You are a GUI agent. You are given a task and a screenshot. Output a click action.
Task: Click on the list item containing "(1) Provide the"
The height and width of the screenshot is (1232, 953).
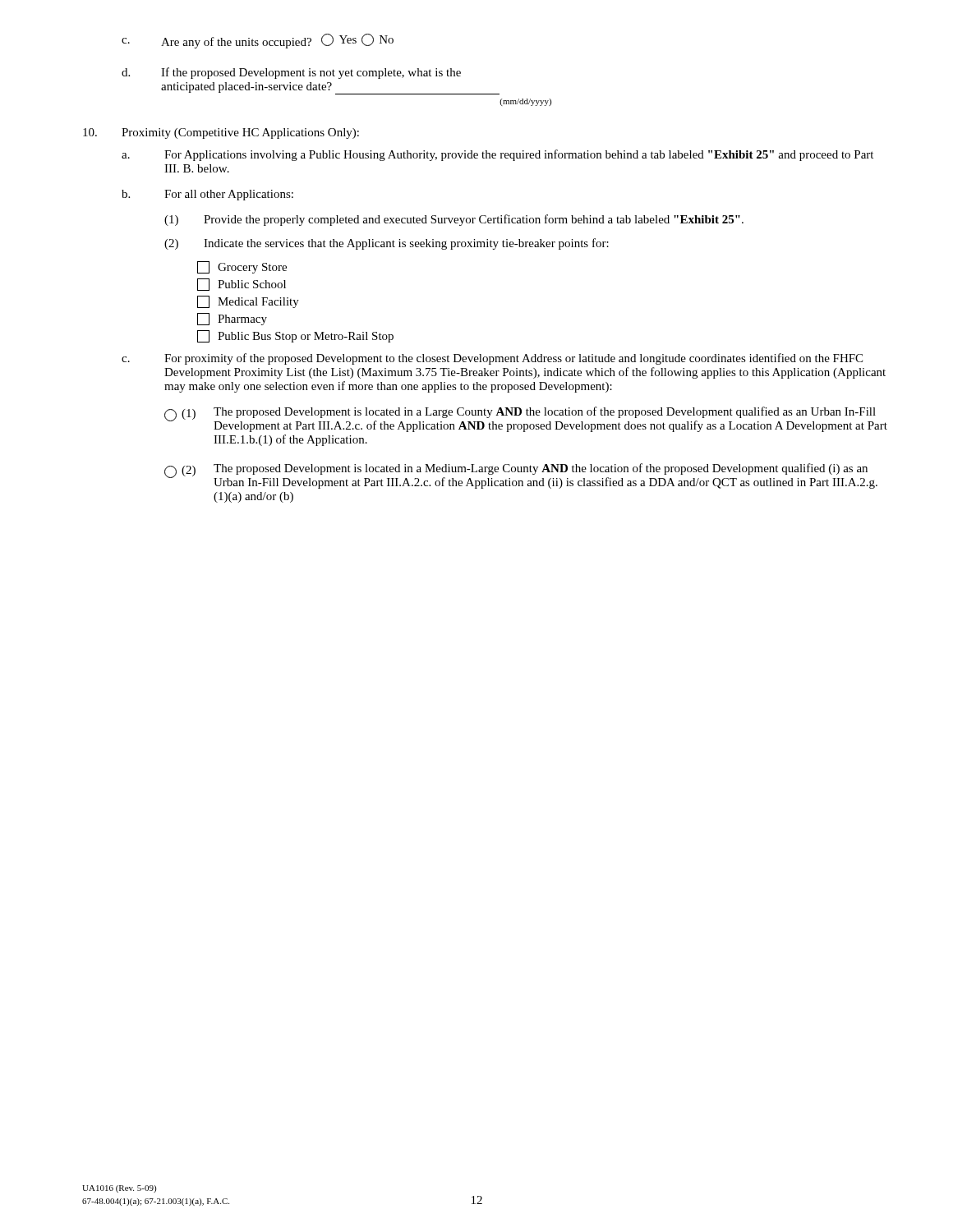526,220
